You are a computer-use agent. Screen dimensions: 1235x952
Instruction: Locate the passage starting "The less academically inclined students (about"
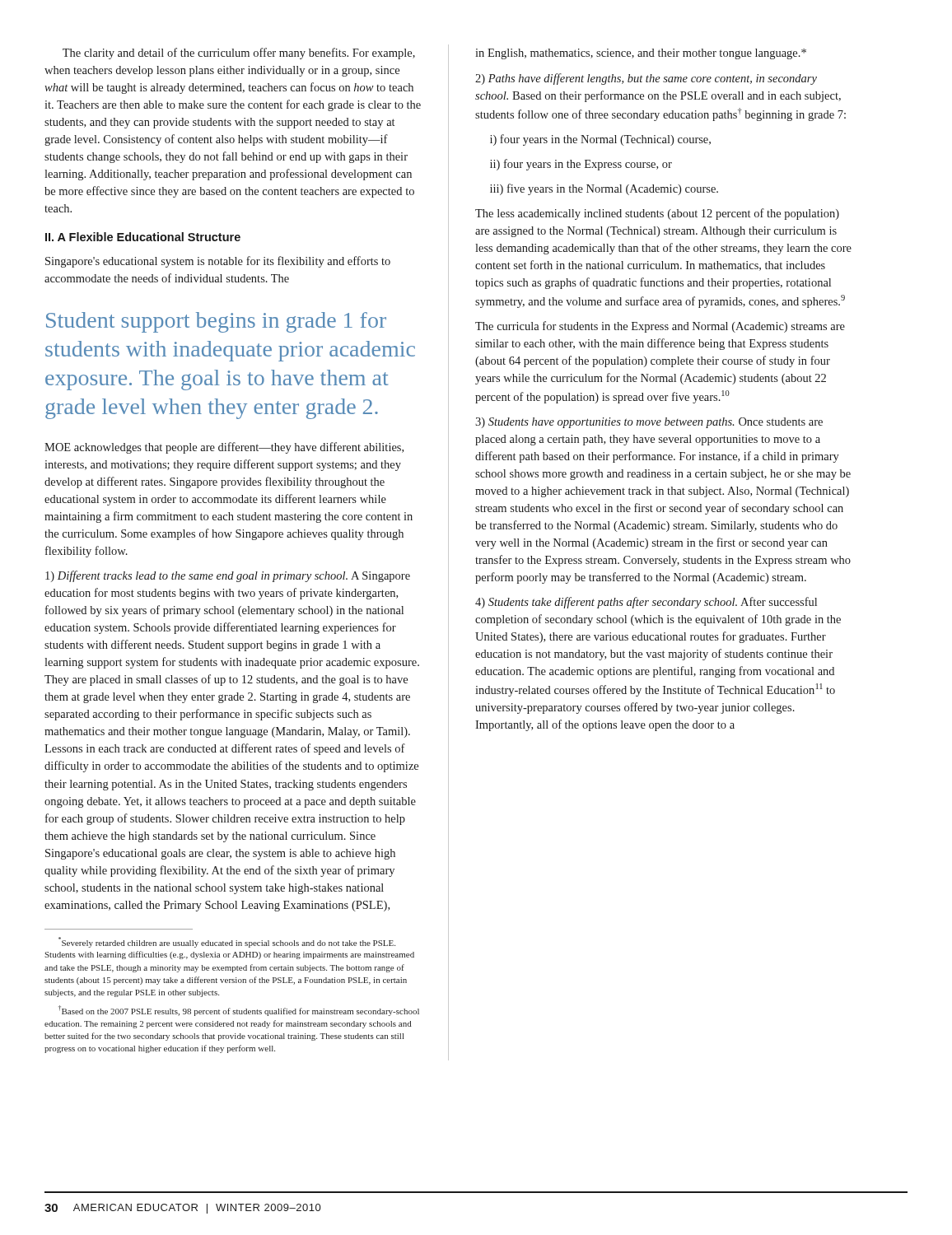coord(664,305)
